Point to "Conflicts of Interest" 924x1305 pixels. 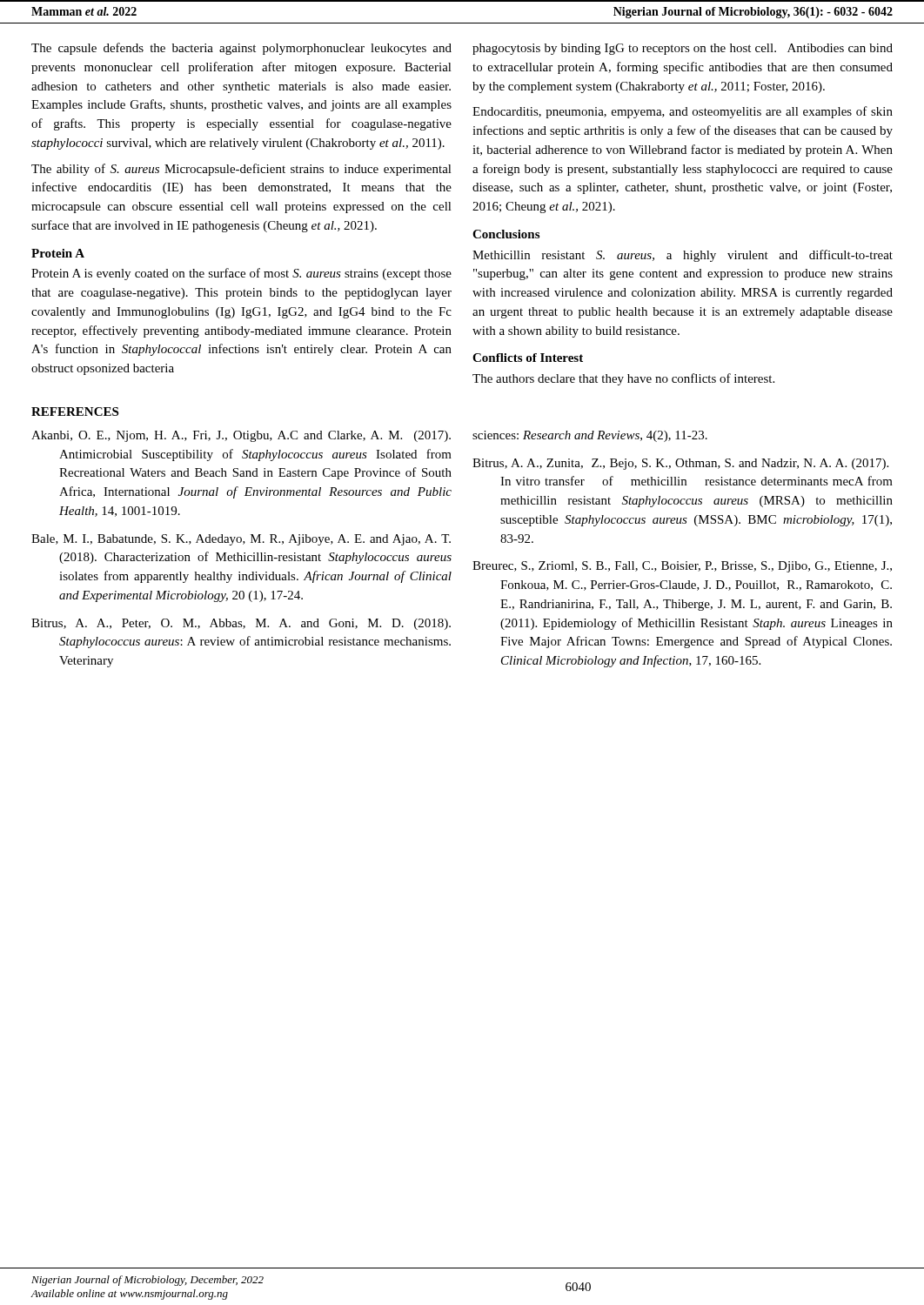pos(528,358)
